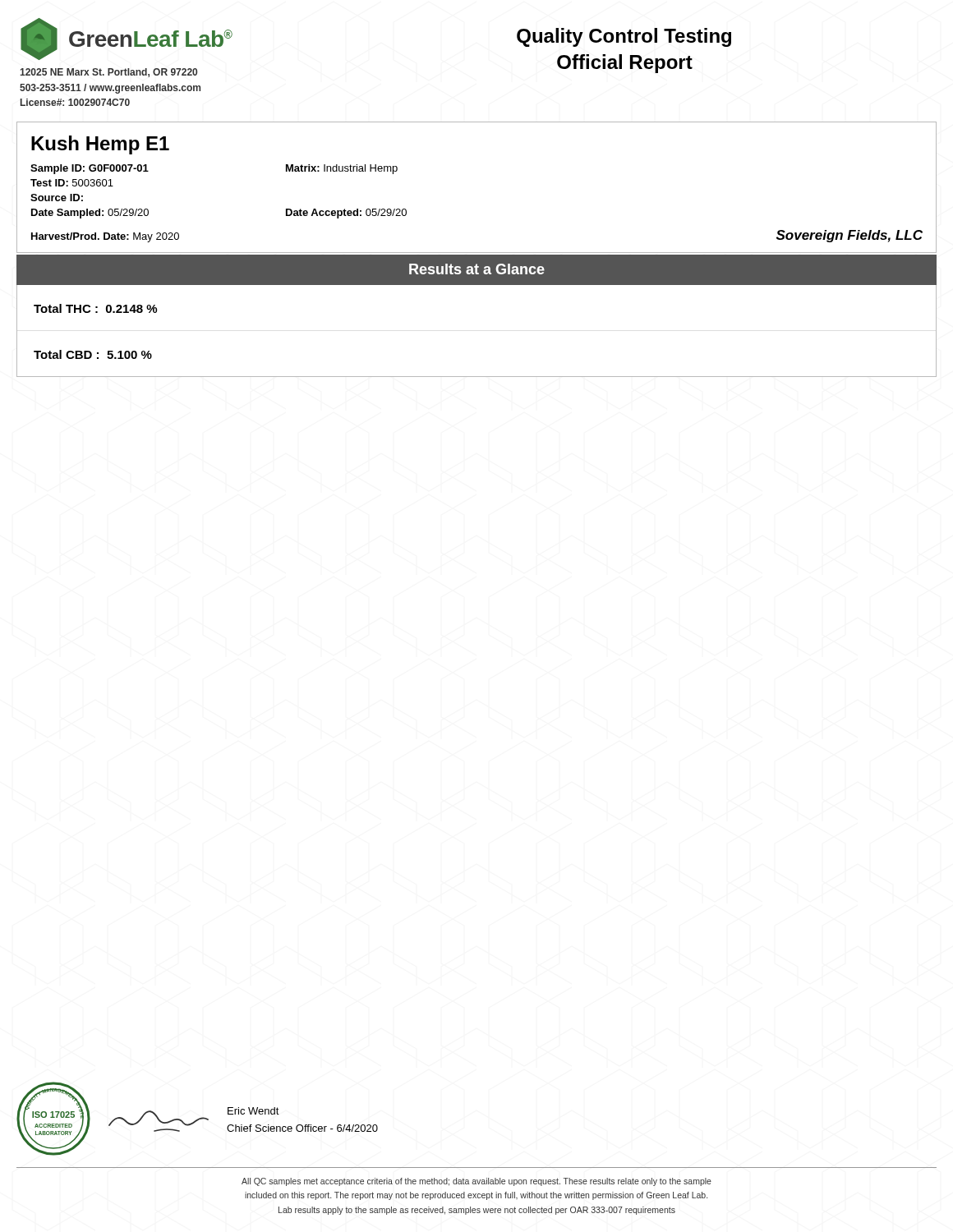Viewport: 953px width, 1232px height.
Task: Click on the element starting "Total CBD : 5.100 %"
Action: [x=93, y=354]
